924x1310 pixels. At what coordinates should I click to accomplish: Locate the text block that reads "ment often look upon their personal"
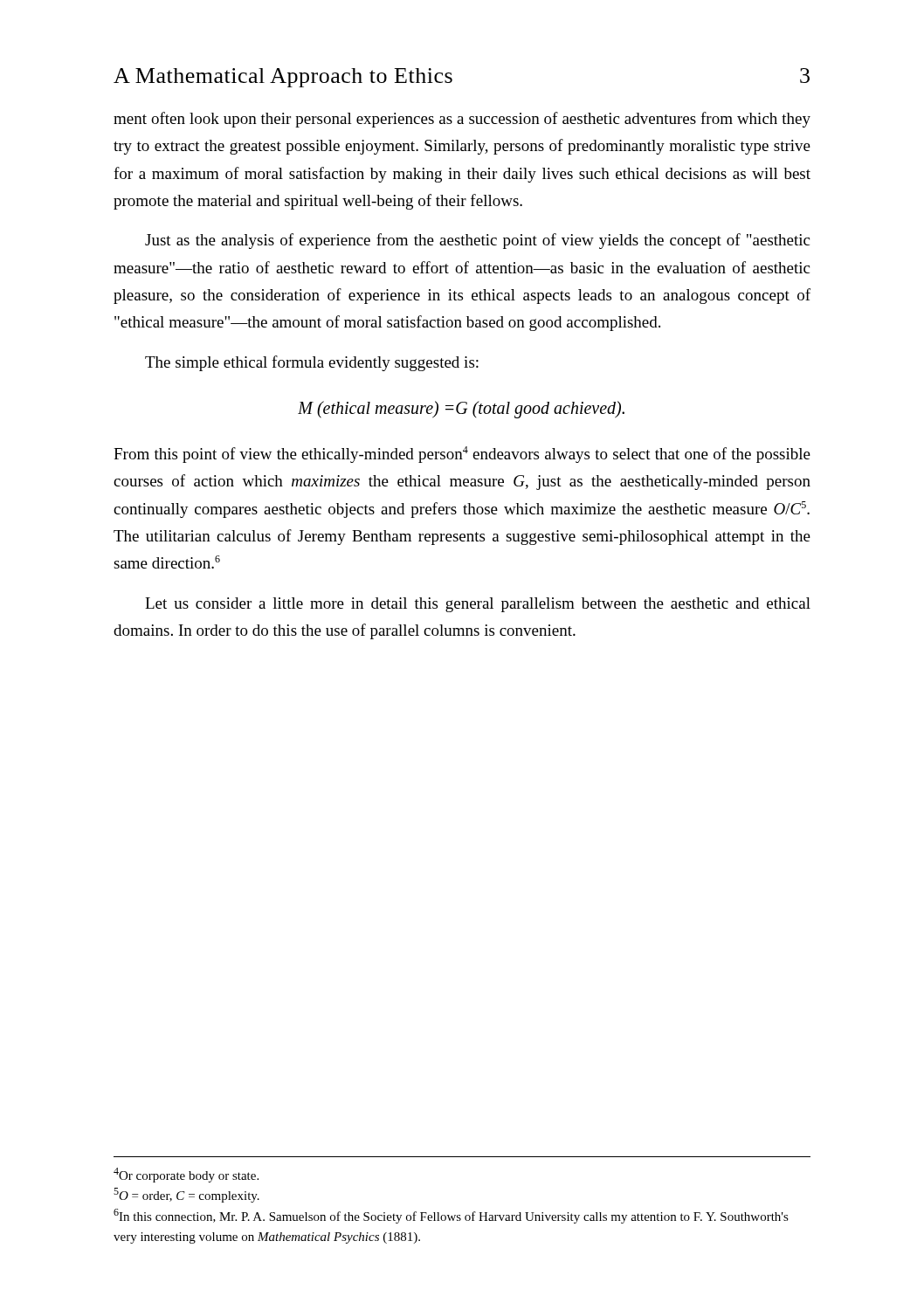pyautogui.click(x=462, y=159)
